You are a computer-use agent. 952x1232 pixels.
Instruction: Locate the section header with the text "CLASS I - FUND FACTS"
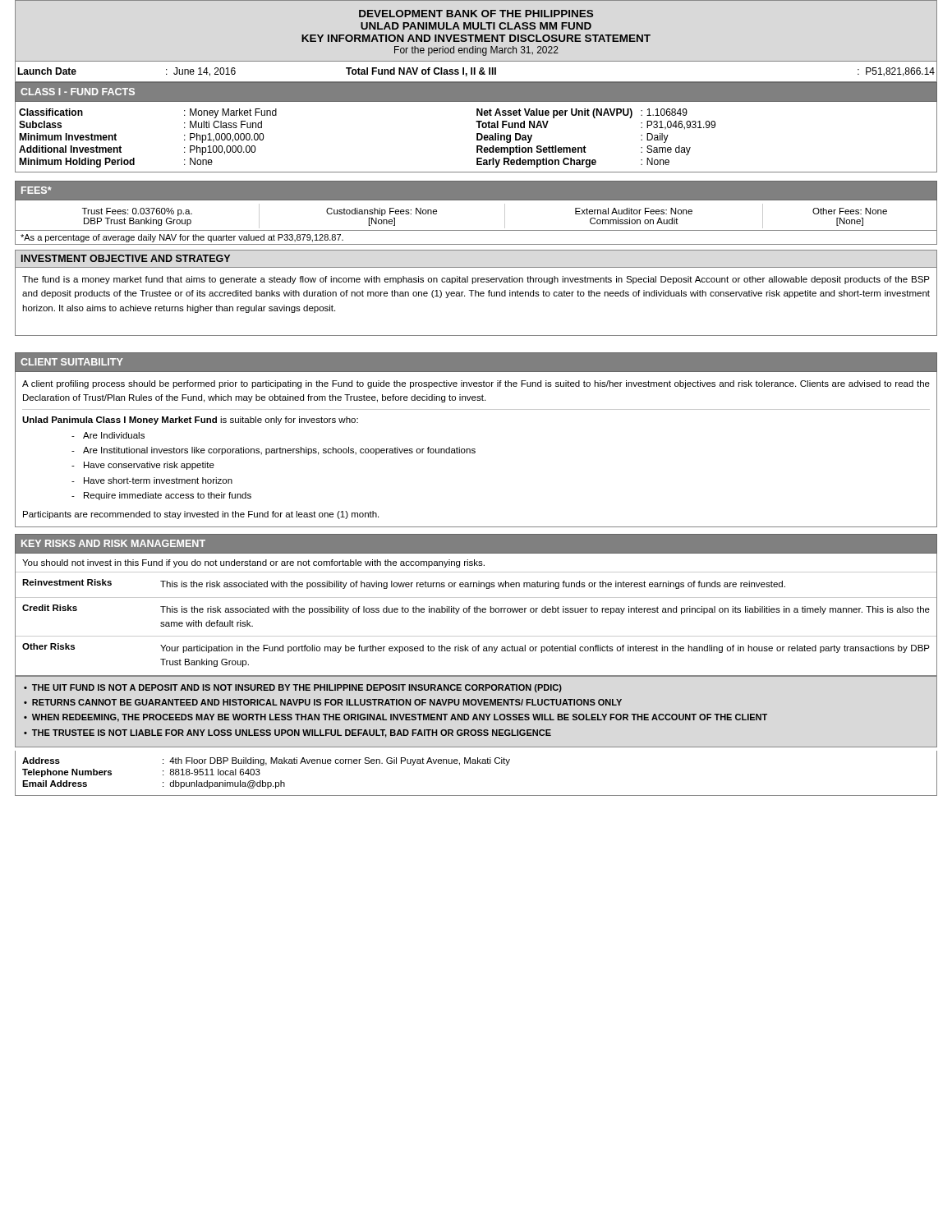point(476,92)
